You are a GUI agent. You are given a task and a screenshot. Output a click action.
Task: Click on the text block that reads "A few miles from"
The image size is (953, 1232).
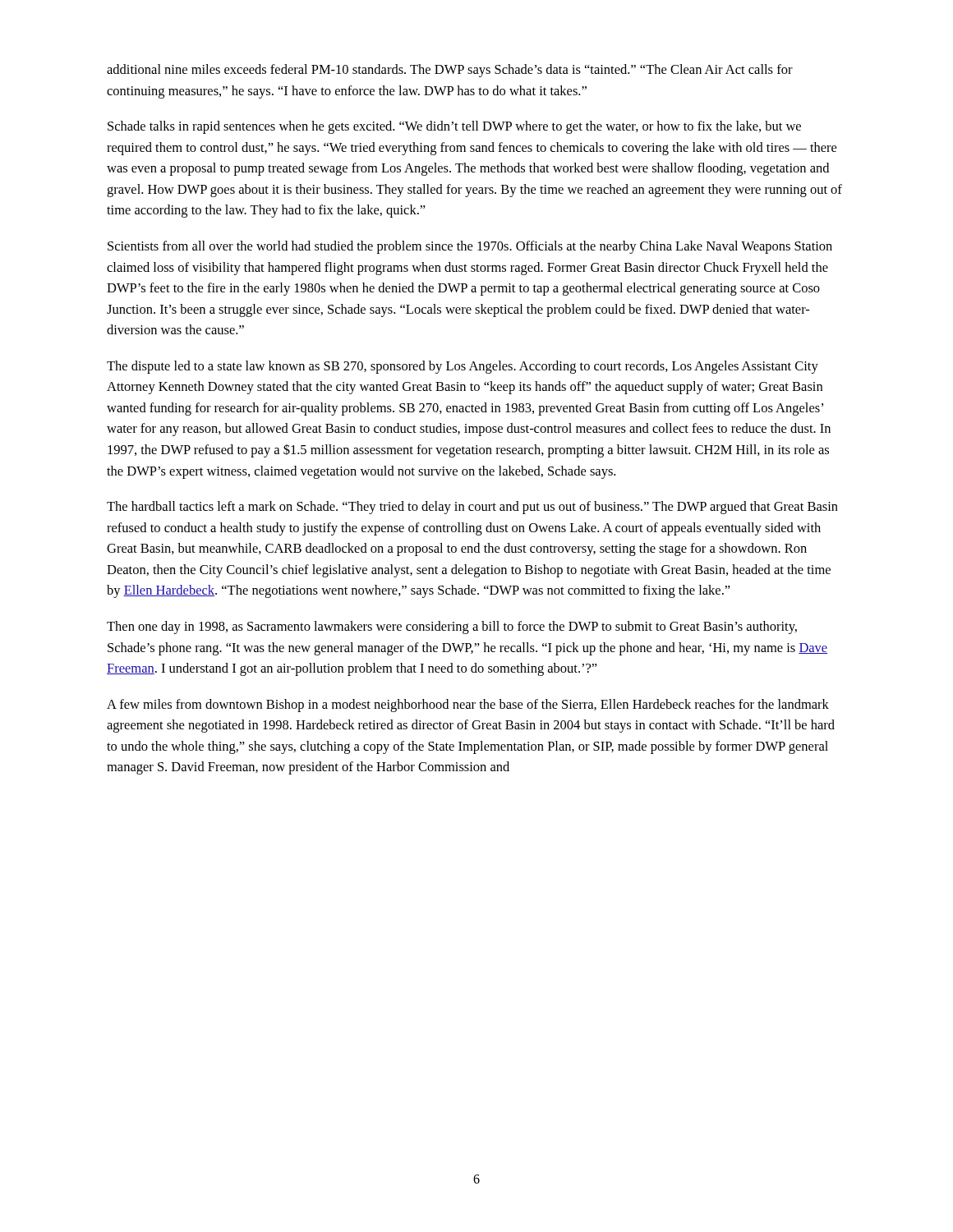(x=471, y=736)
